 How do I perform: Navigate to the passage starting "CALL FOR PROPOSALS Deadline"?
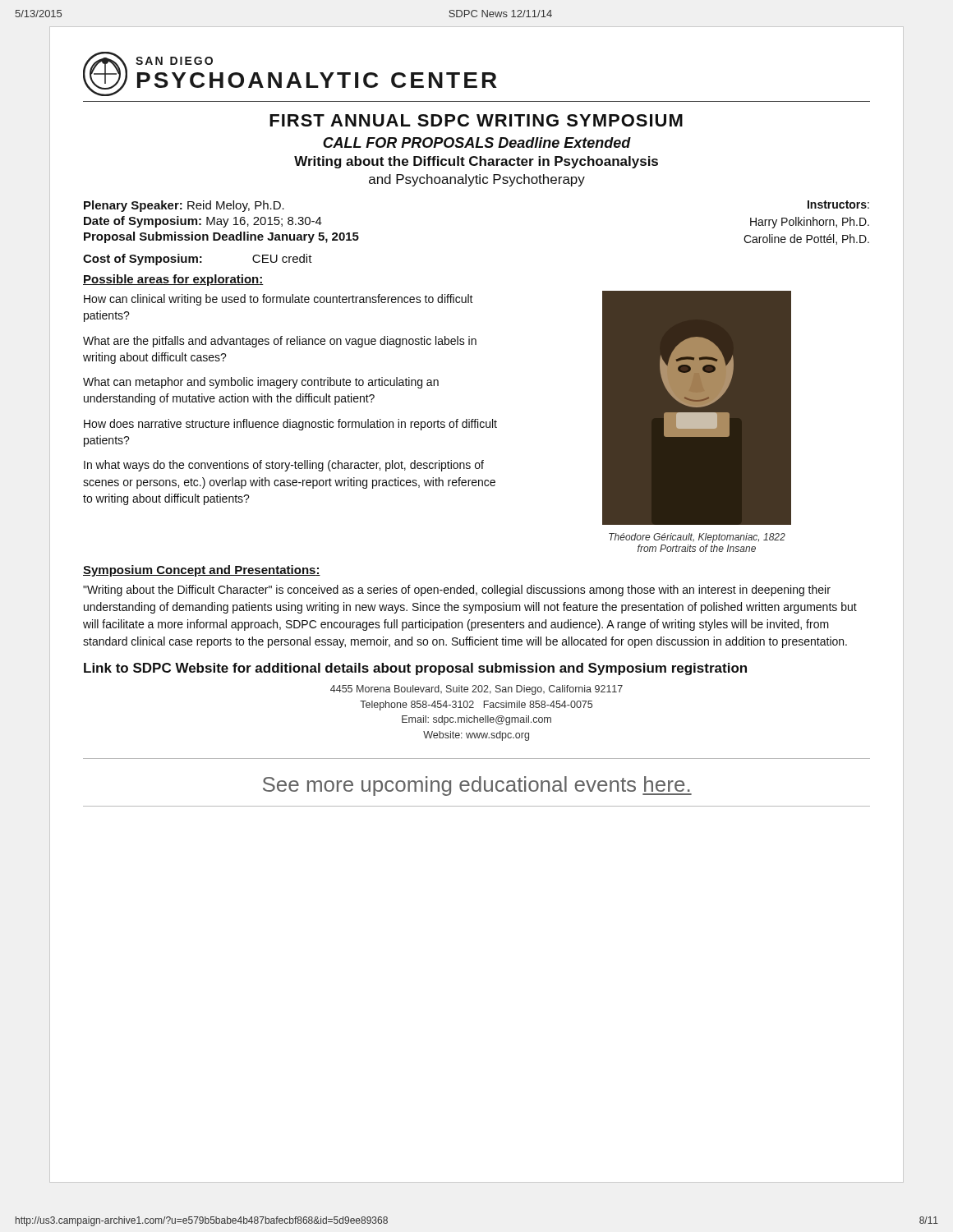pyautogui.click(x=476, y=161)
